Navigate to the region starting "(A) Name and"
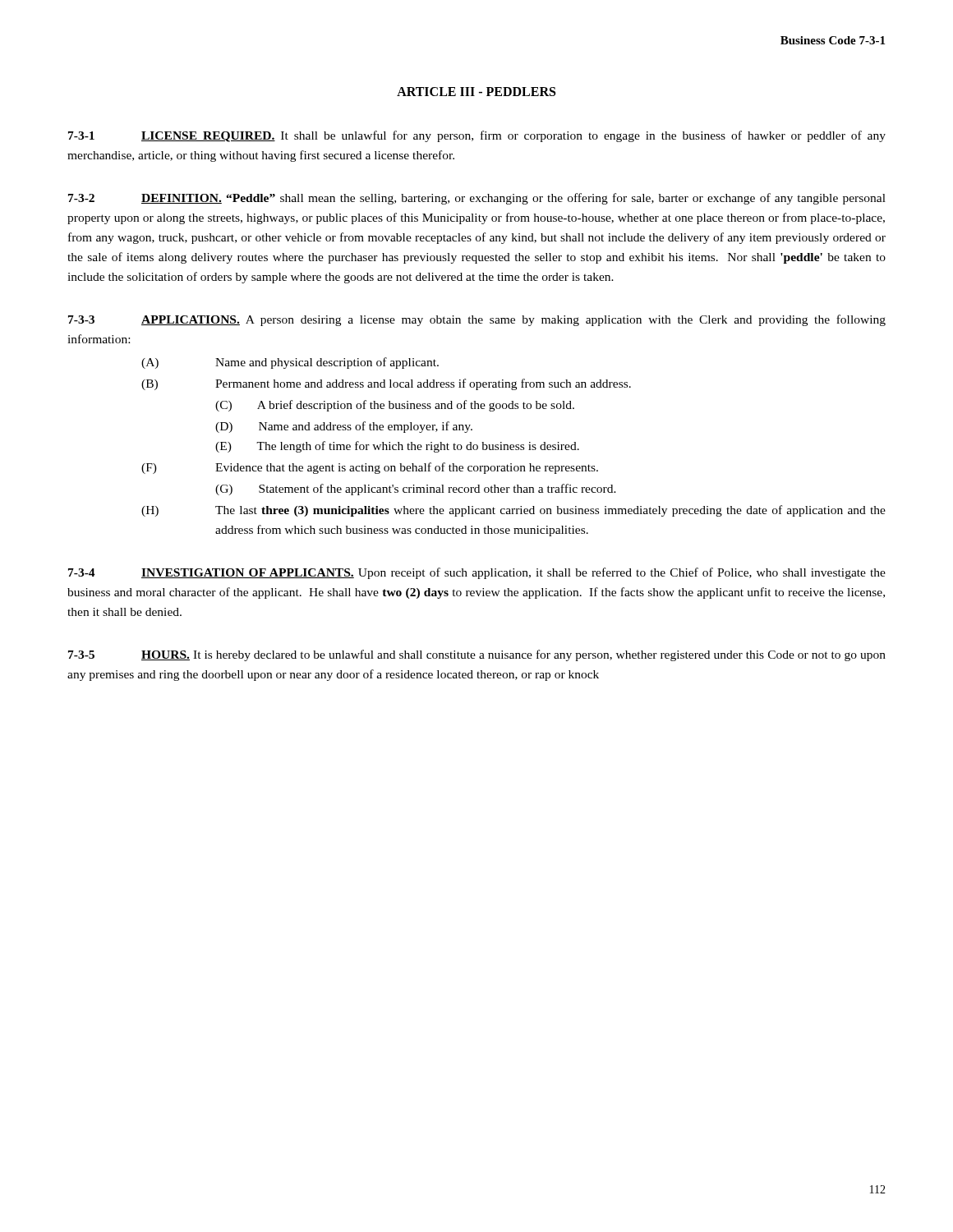Screen dimensions: 1232x953 pyautogui.click(x=290, y=363)
